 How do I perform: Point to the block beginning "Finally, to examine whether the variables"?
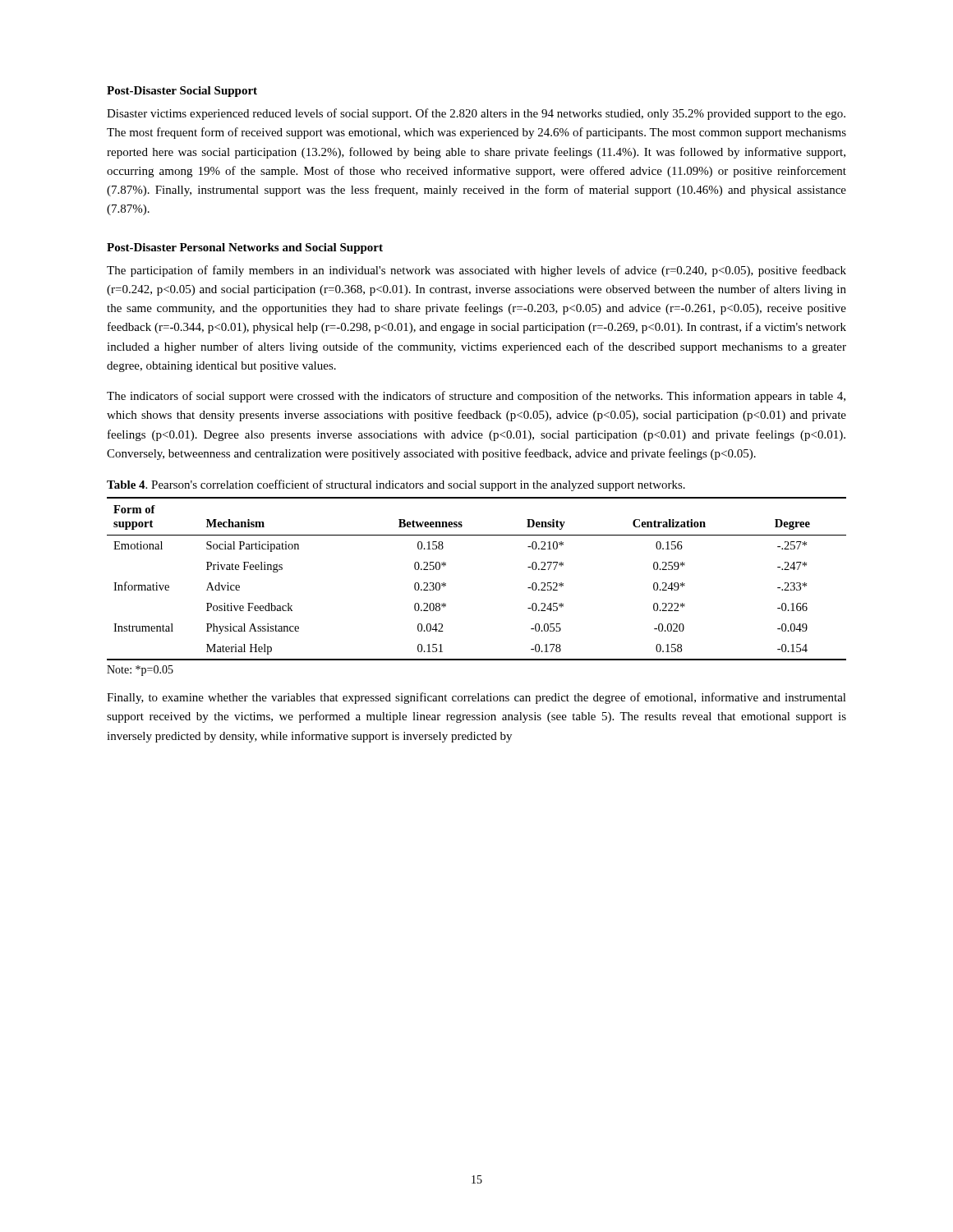(476, 716)
